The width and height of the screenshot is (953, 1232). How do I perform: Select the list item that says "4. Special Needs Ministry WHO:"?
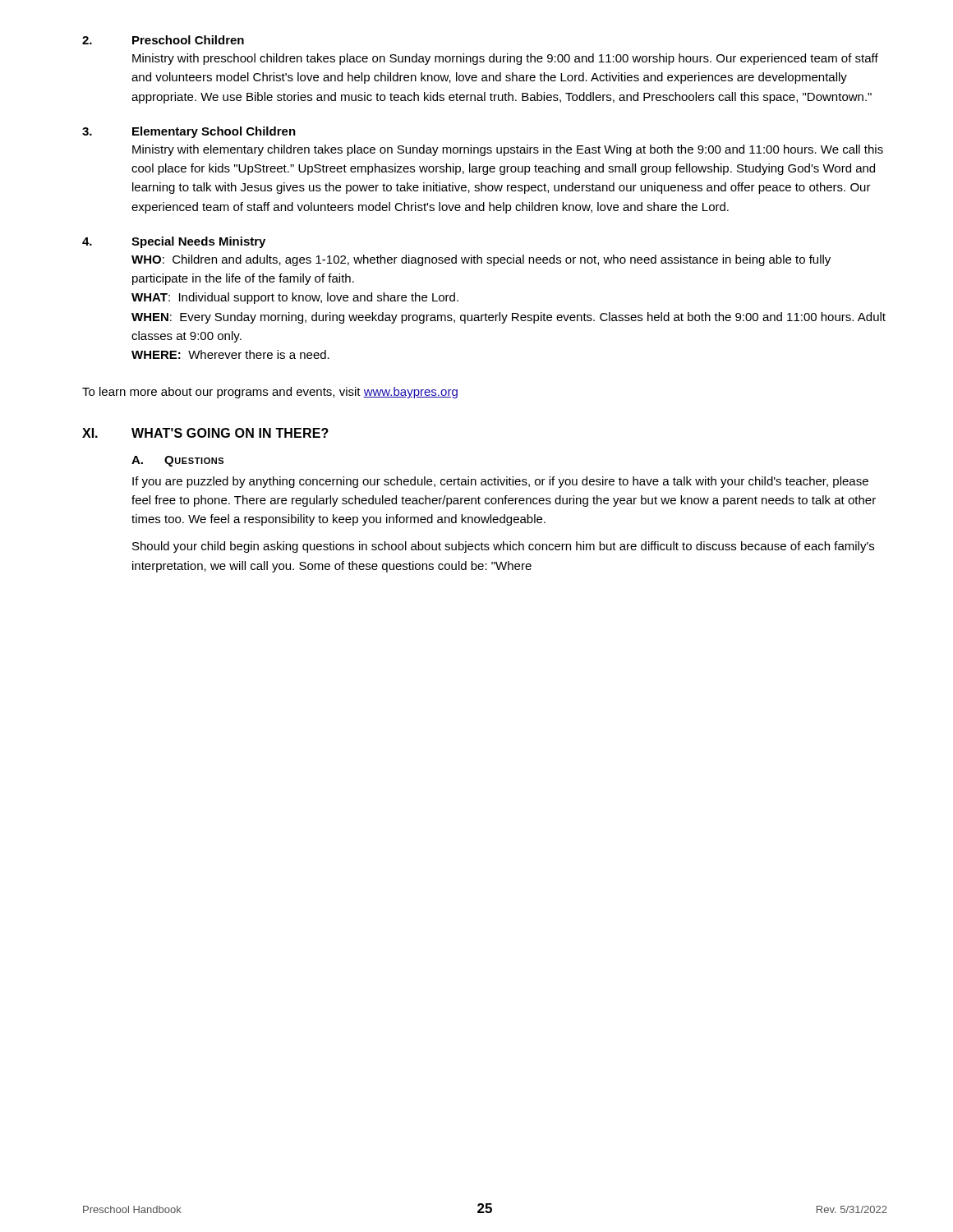pyautogui.click(x=174, y=242)
